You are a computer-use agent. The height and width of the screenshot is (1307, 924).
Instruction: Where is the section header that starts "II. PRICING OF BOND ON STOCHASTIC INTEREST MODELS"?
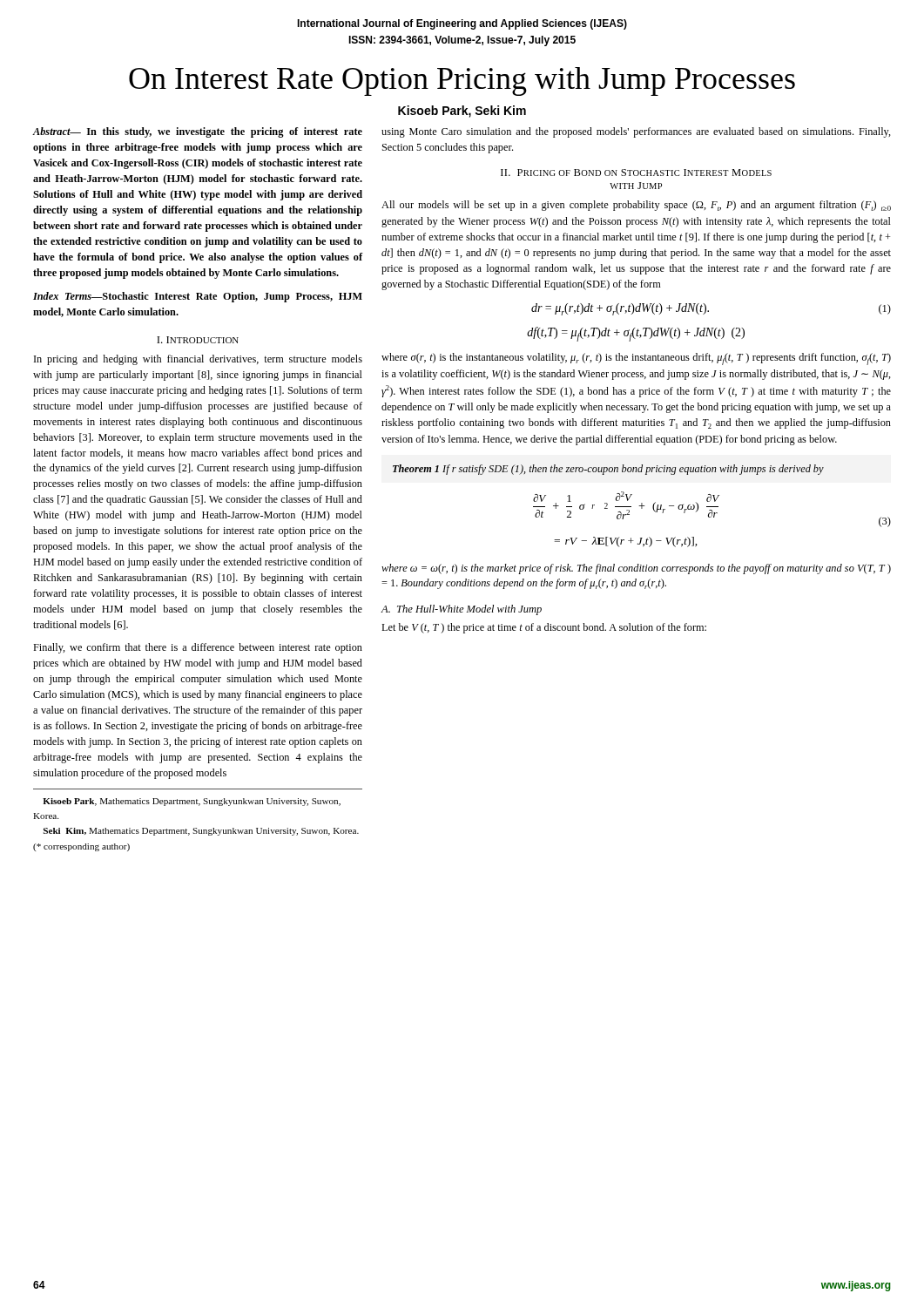[636, 179]
